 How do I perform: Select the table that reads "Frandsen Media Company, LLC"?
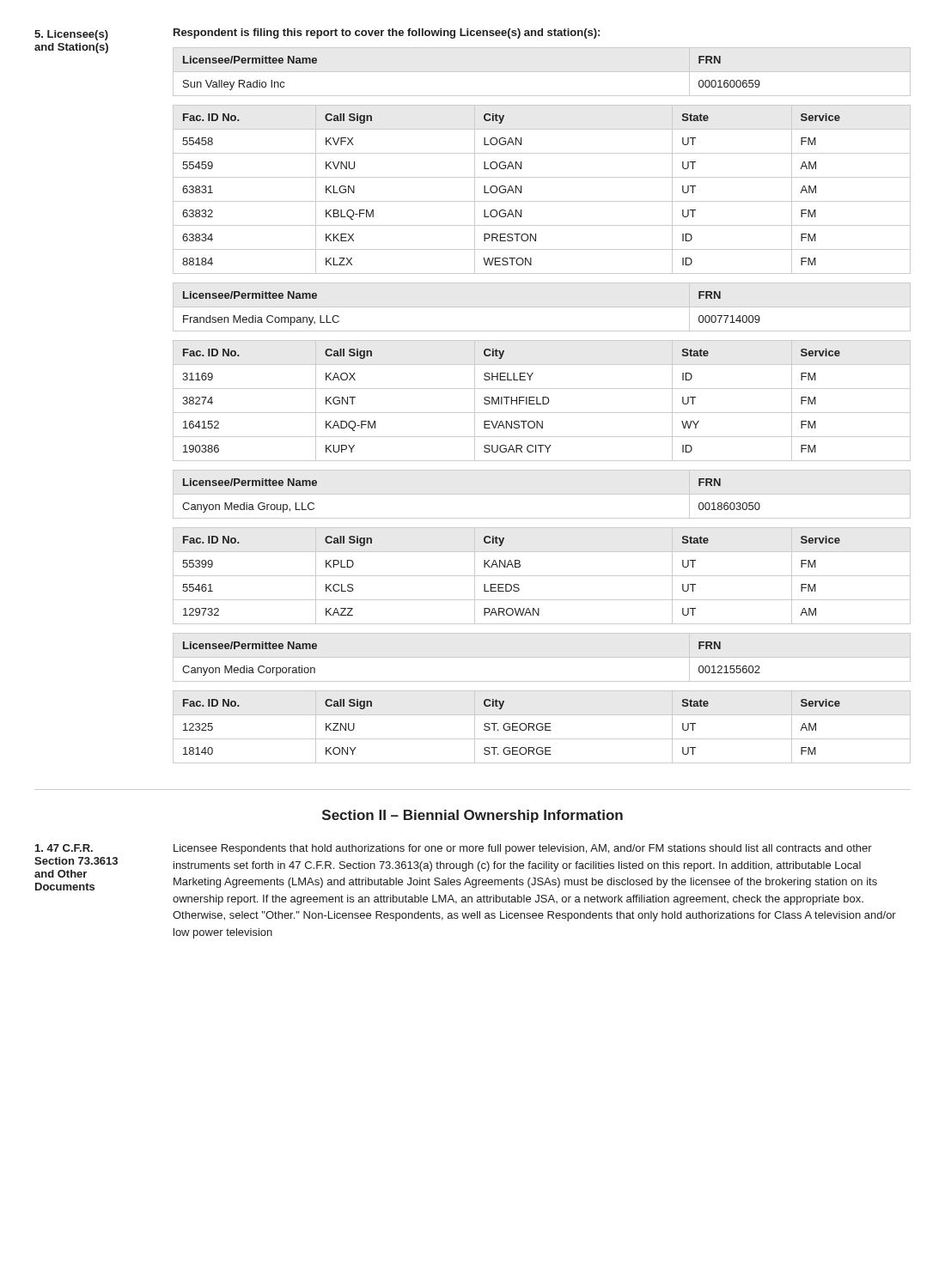point(542,307)
